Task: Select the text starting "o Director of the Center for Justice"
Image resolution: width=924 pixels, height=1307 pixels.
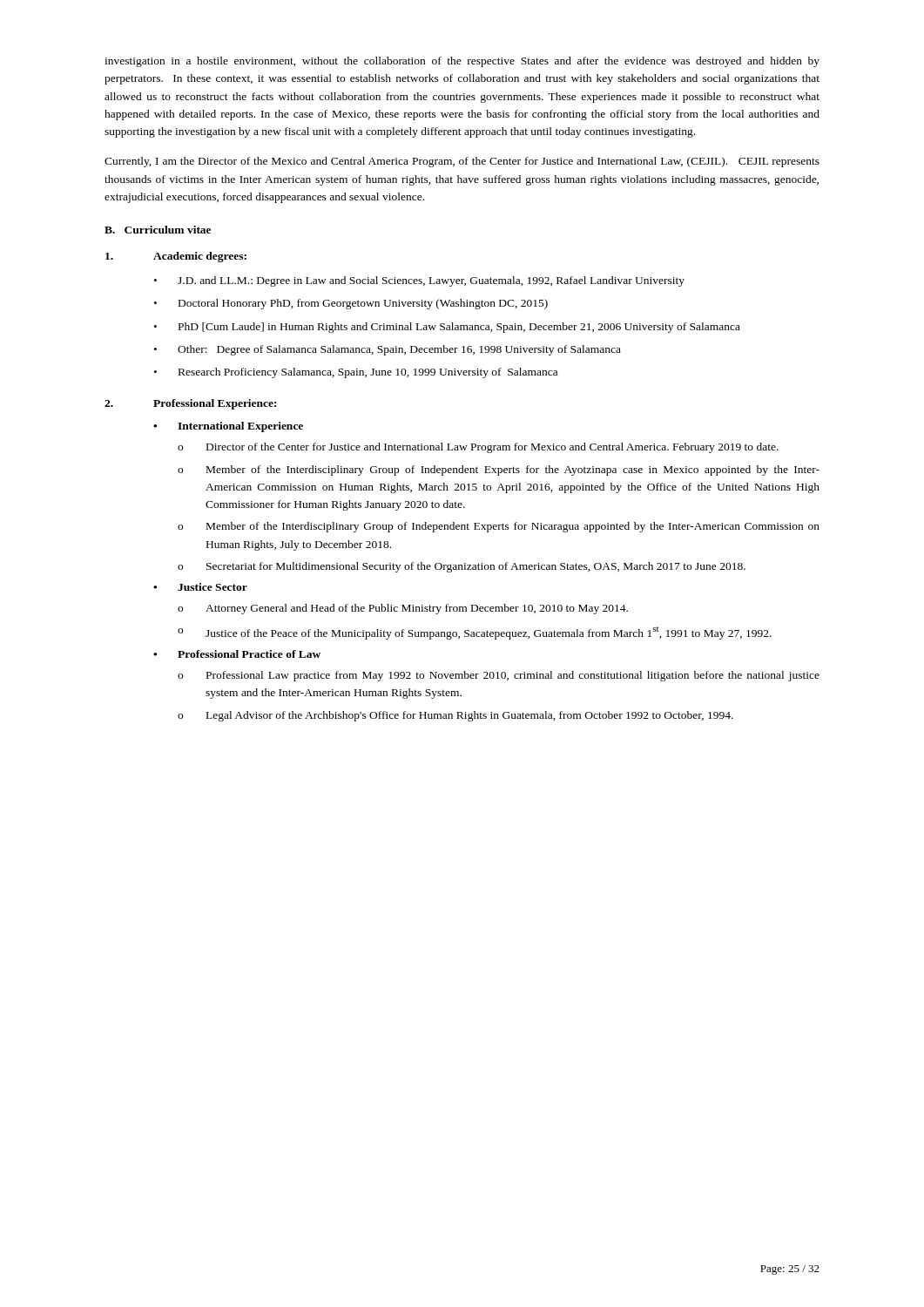Action: point(499,447)
